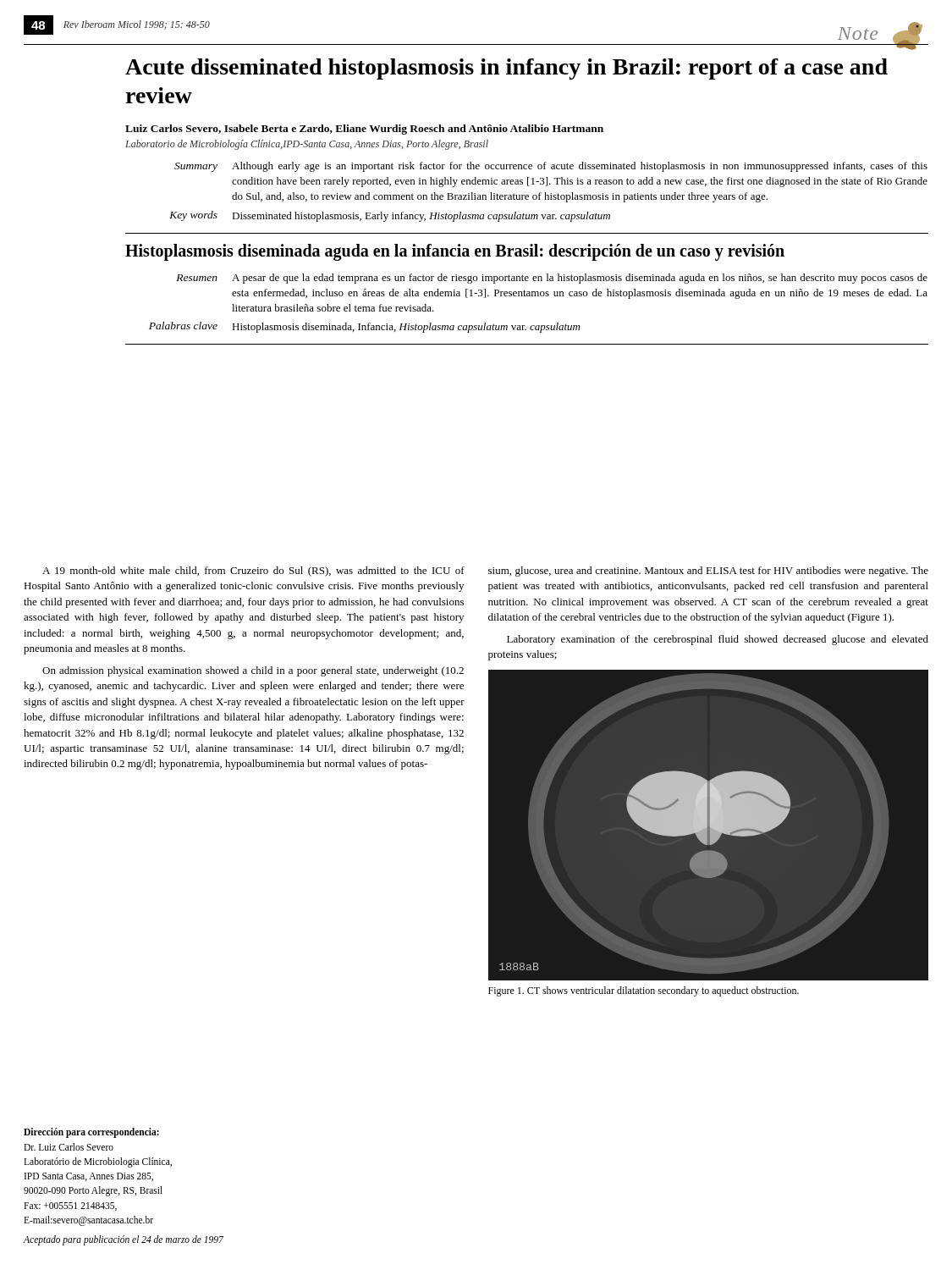Locate the text block with the text "Histoplasmosis diseminada, Infancia, Histoplasma"
Screen dimensions: 1270x952
(x=406, y=327)
